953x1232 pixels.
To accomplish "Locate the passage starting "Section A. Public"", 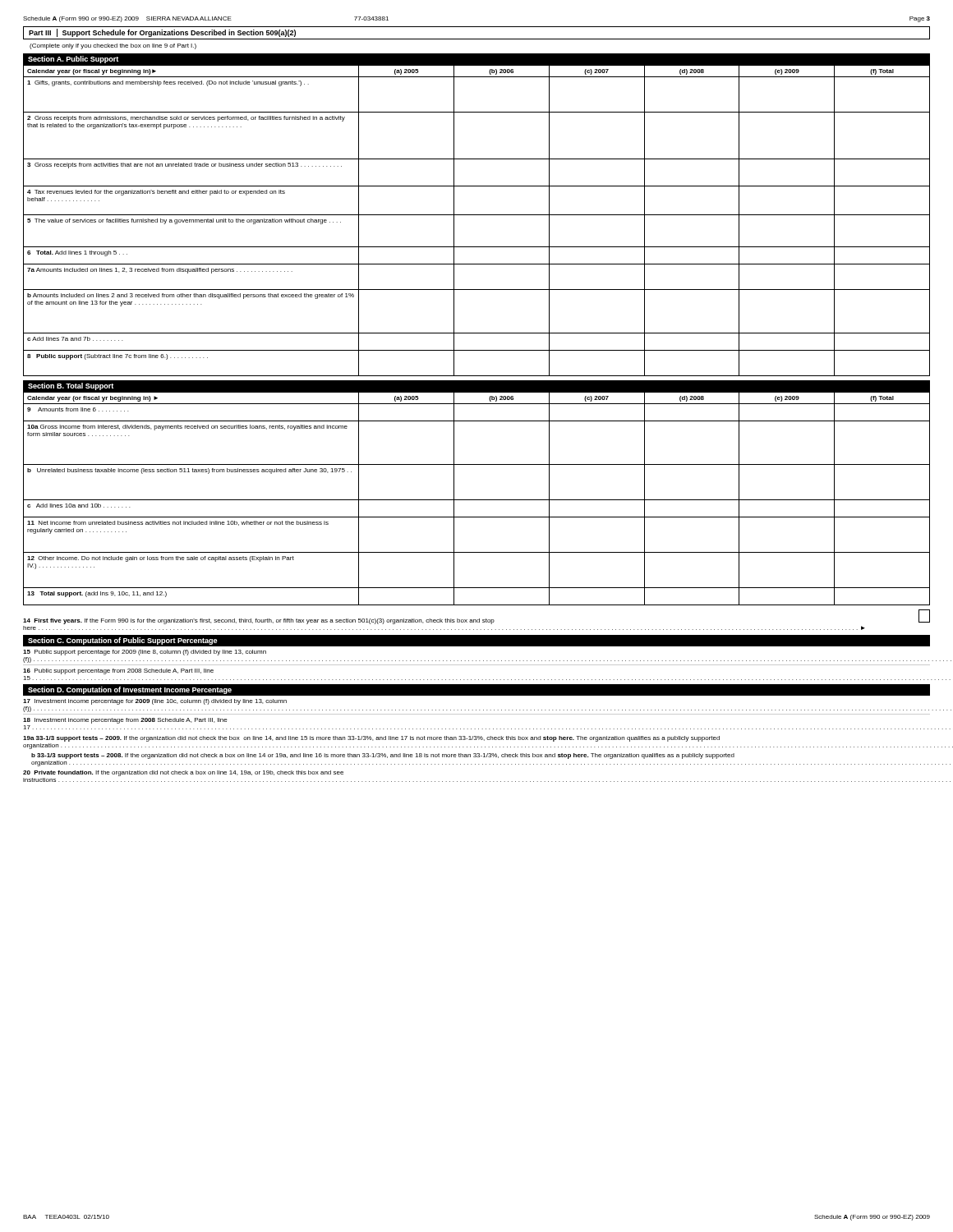I will pyautogui.click(x=73, y=59).
